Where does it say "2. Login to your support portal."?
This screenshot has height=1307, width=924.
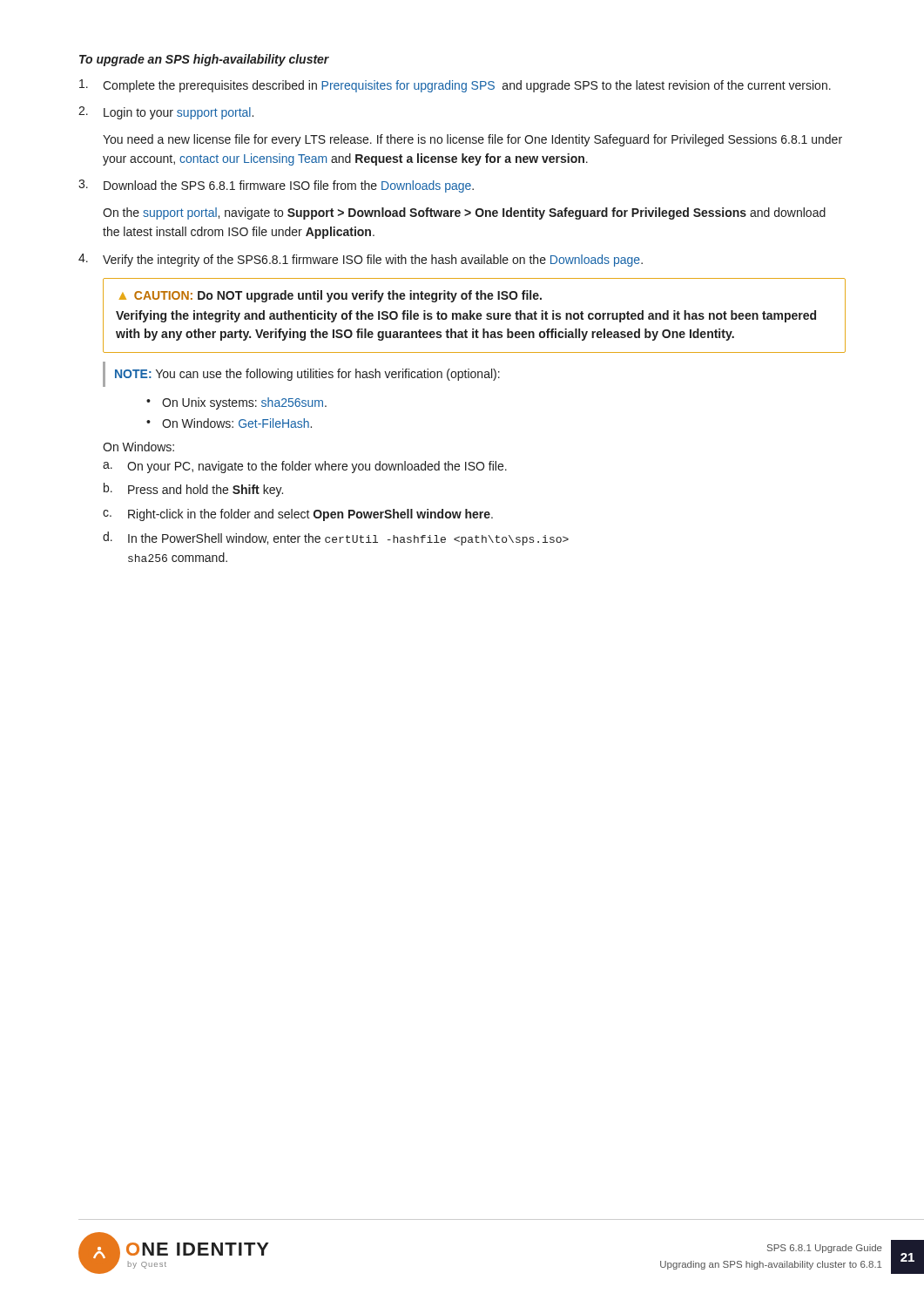click(166, 113)
